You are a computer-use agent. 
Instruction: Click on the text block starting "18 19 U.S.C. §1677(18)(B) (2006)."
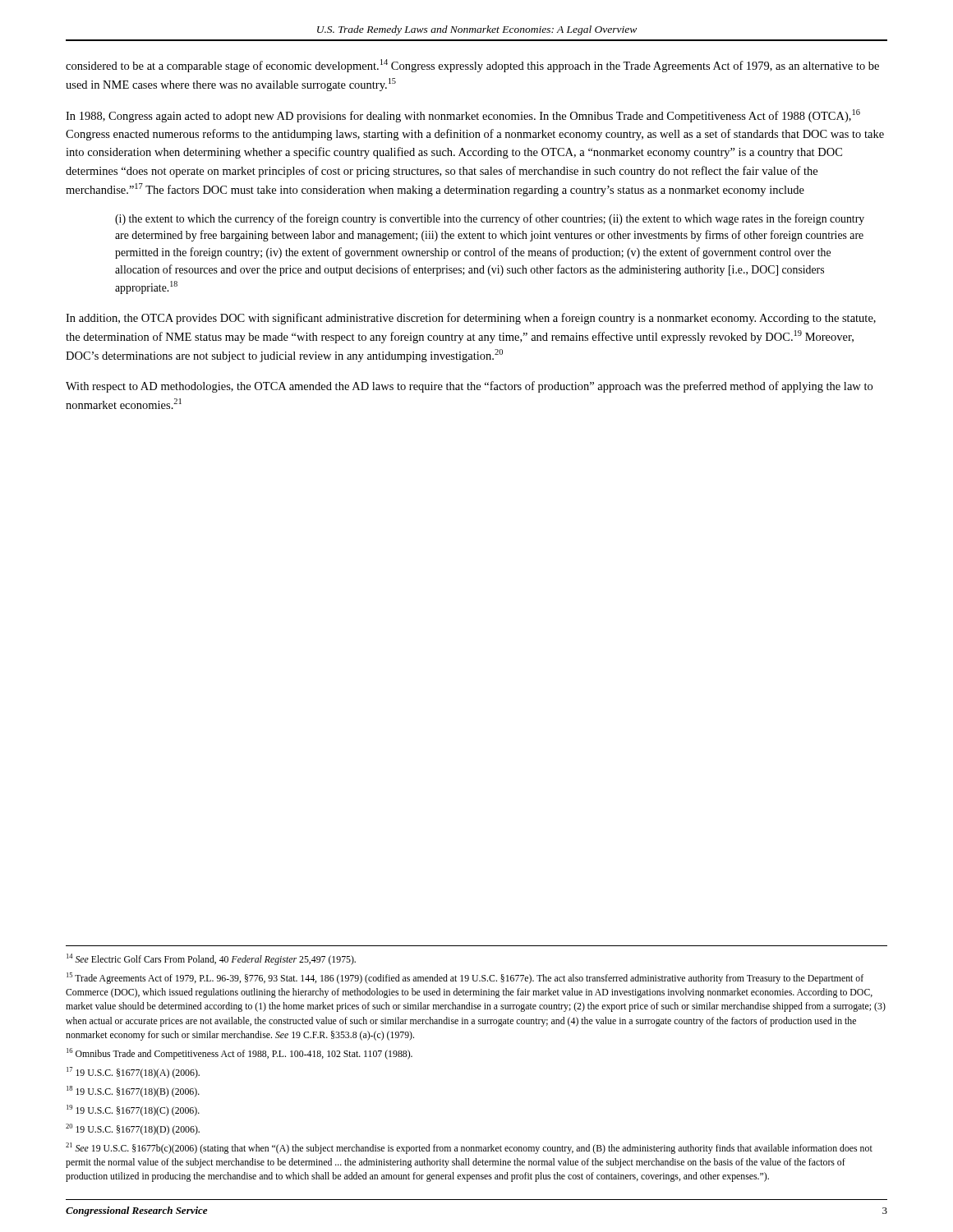pyautogui.click(x=133, y=1090)
